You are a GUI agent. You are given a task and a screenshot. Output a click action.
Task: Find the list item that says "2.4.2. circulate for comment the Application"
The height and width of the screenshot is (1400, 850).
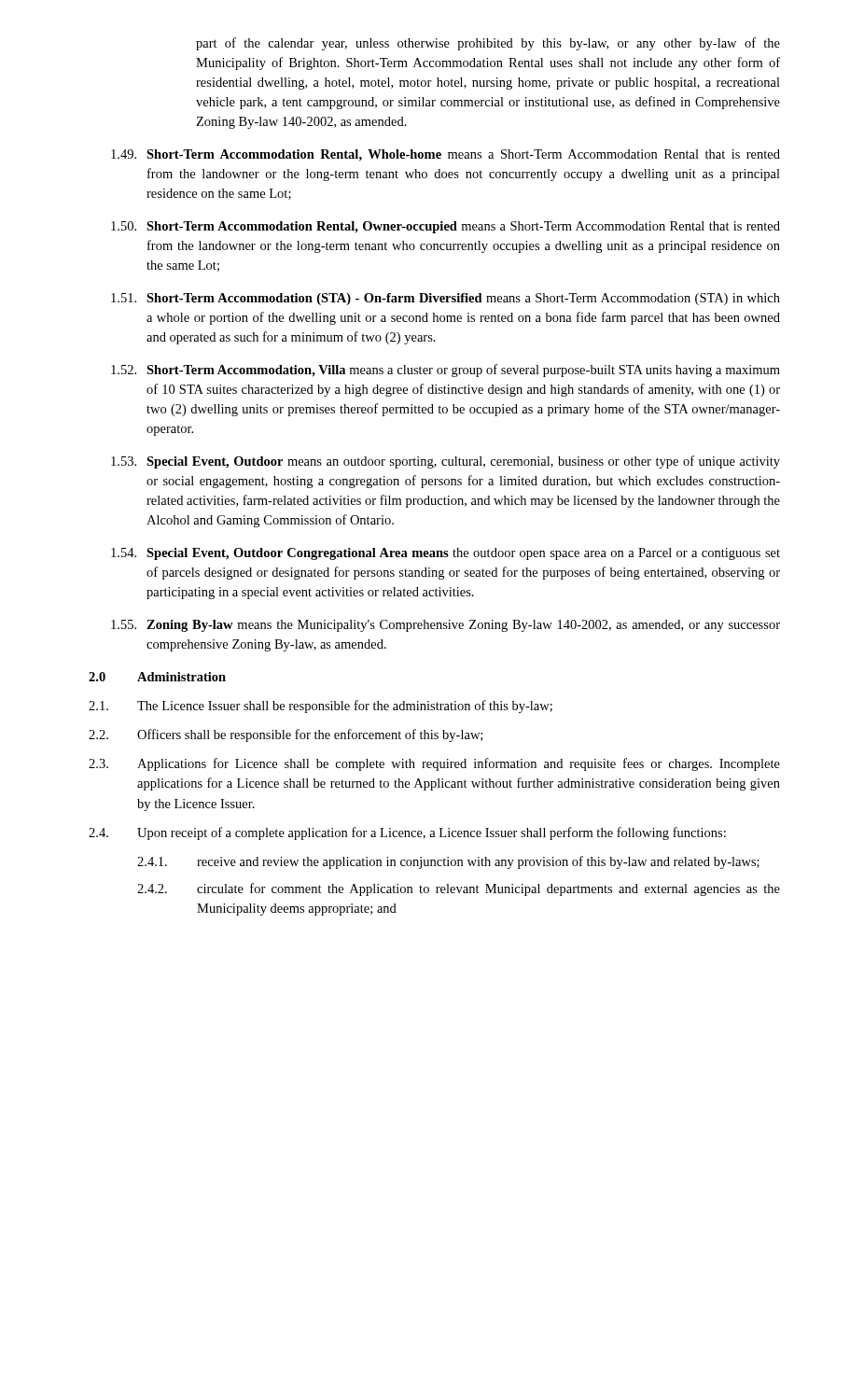pyautogui.click(x=459, y=898)
